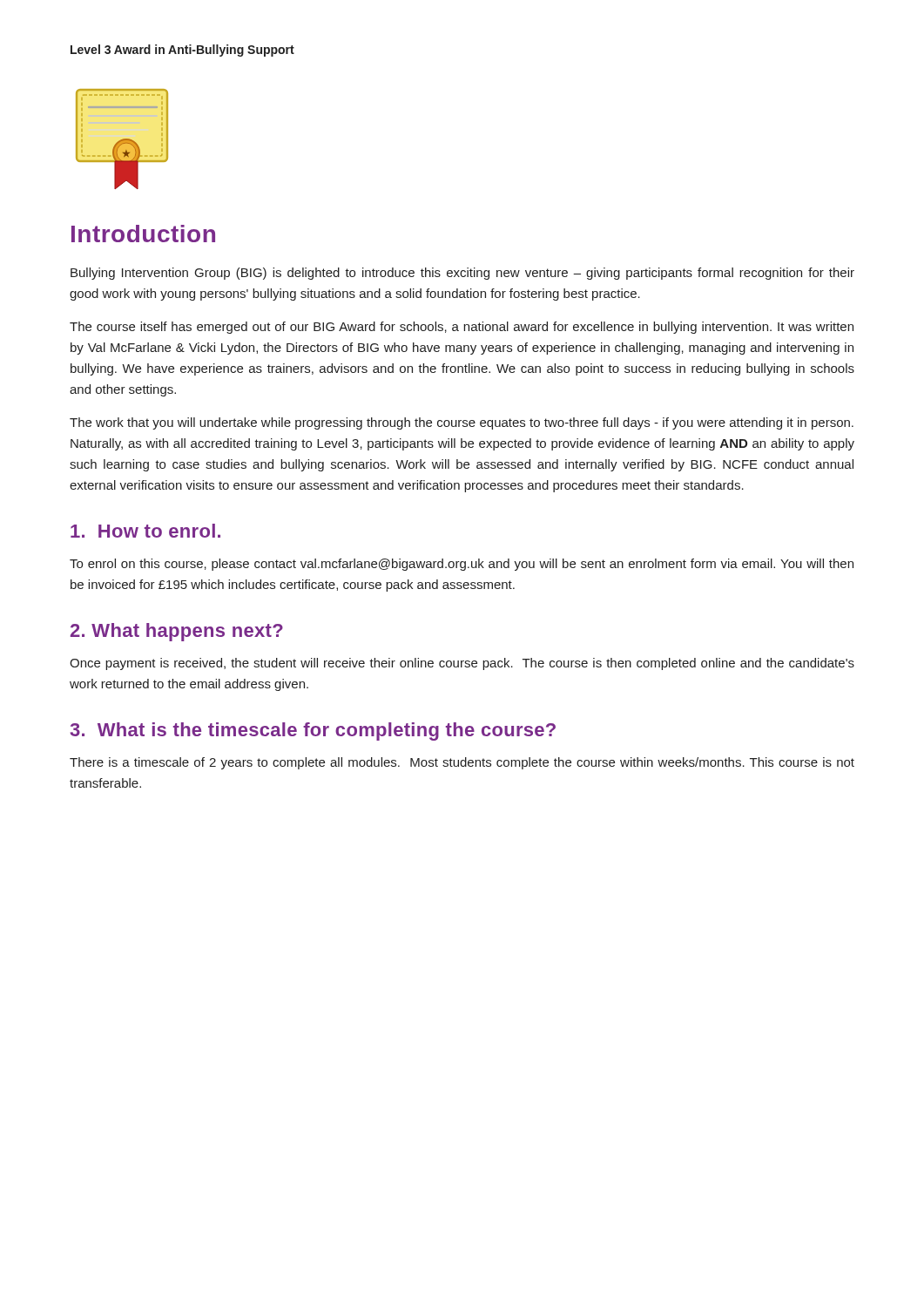Image resolution: width=924 pixels, height=1307 pixels.
Task: Point to the text block starting "There is a timescale"
Action: click(x=462, y=772)
